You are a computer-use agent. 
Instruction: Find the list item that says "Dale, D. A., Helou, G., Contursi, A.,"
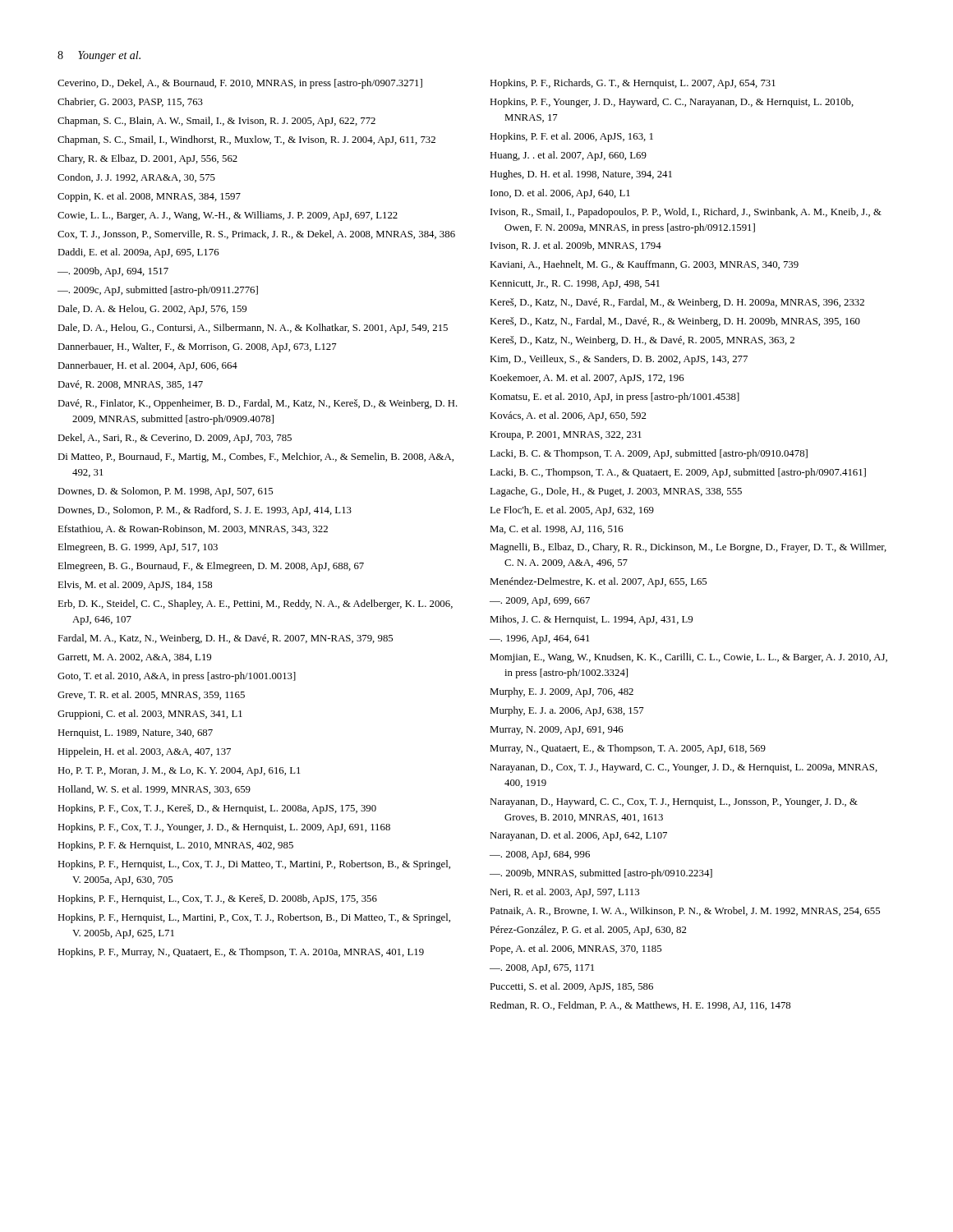[253, 328]
